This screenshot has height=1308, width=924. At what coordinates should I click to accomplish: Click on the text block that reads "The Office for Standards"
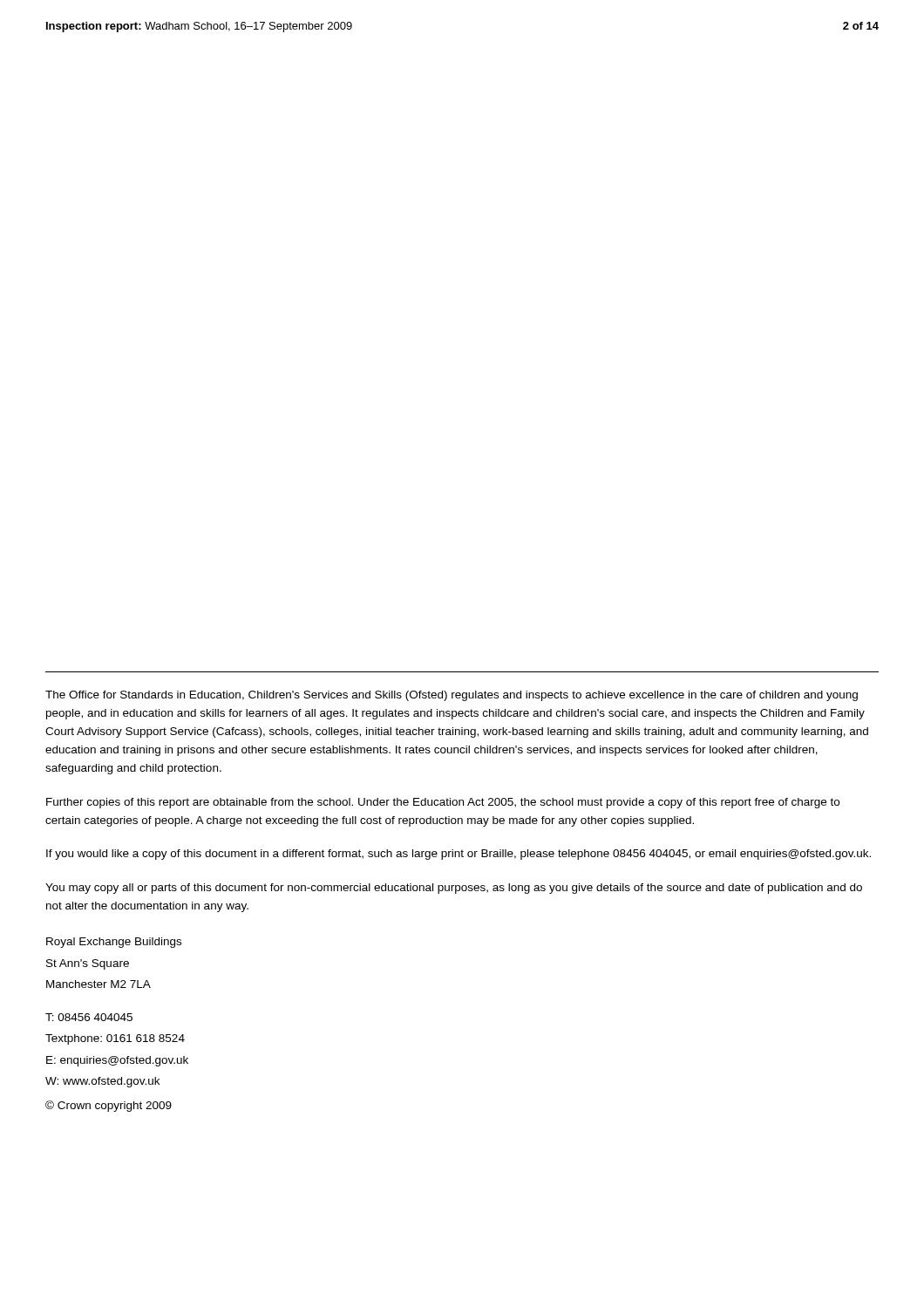pyautogui.click(x=457, y=731)
